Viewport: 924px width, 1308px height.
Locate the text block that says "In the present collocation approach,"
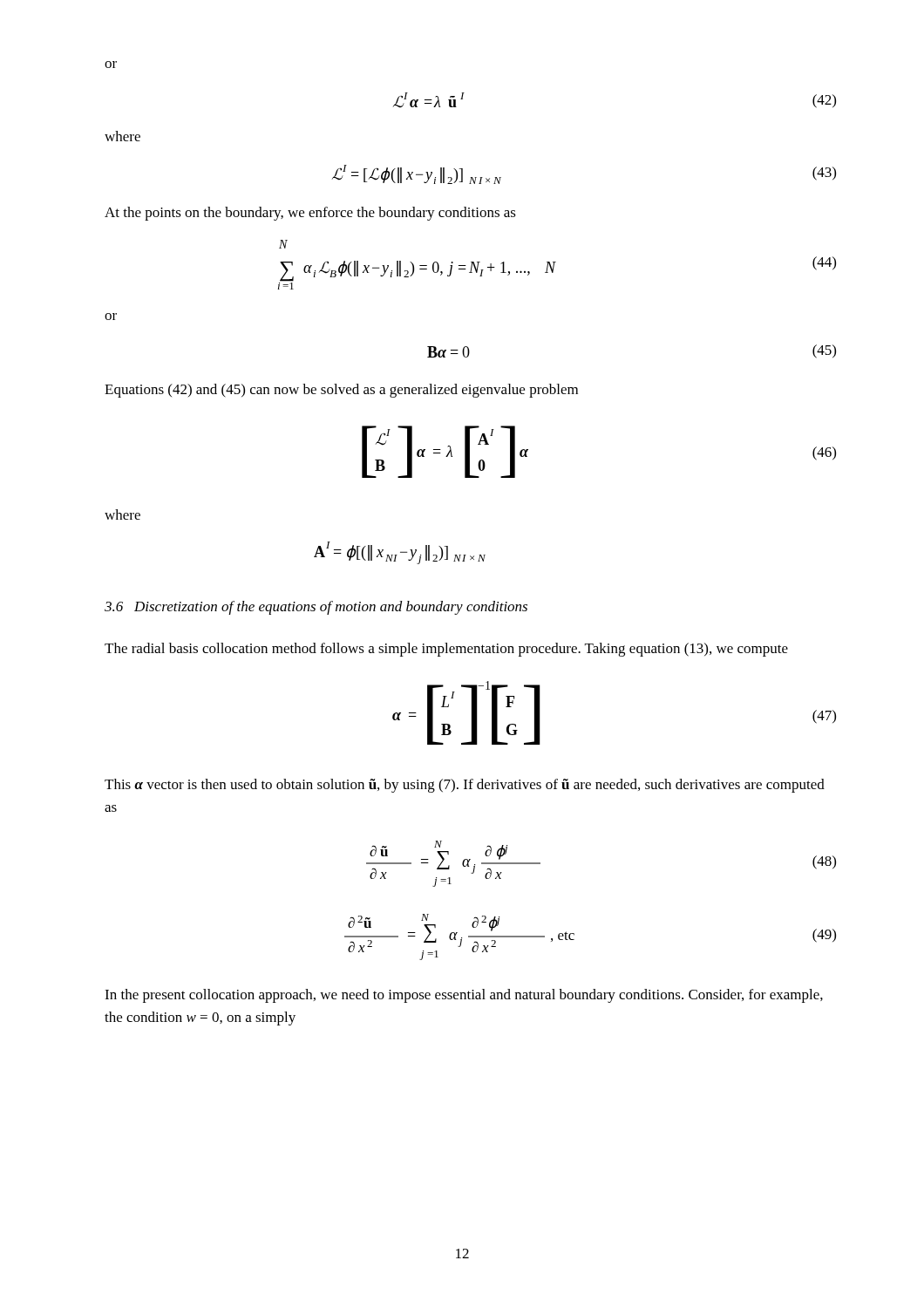click(464, 1006)
